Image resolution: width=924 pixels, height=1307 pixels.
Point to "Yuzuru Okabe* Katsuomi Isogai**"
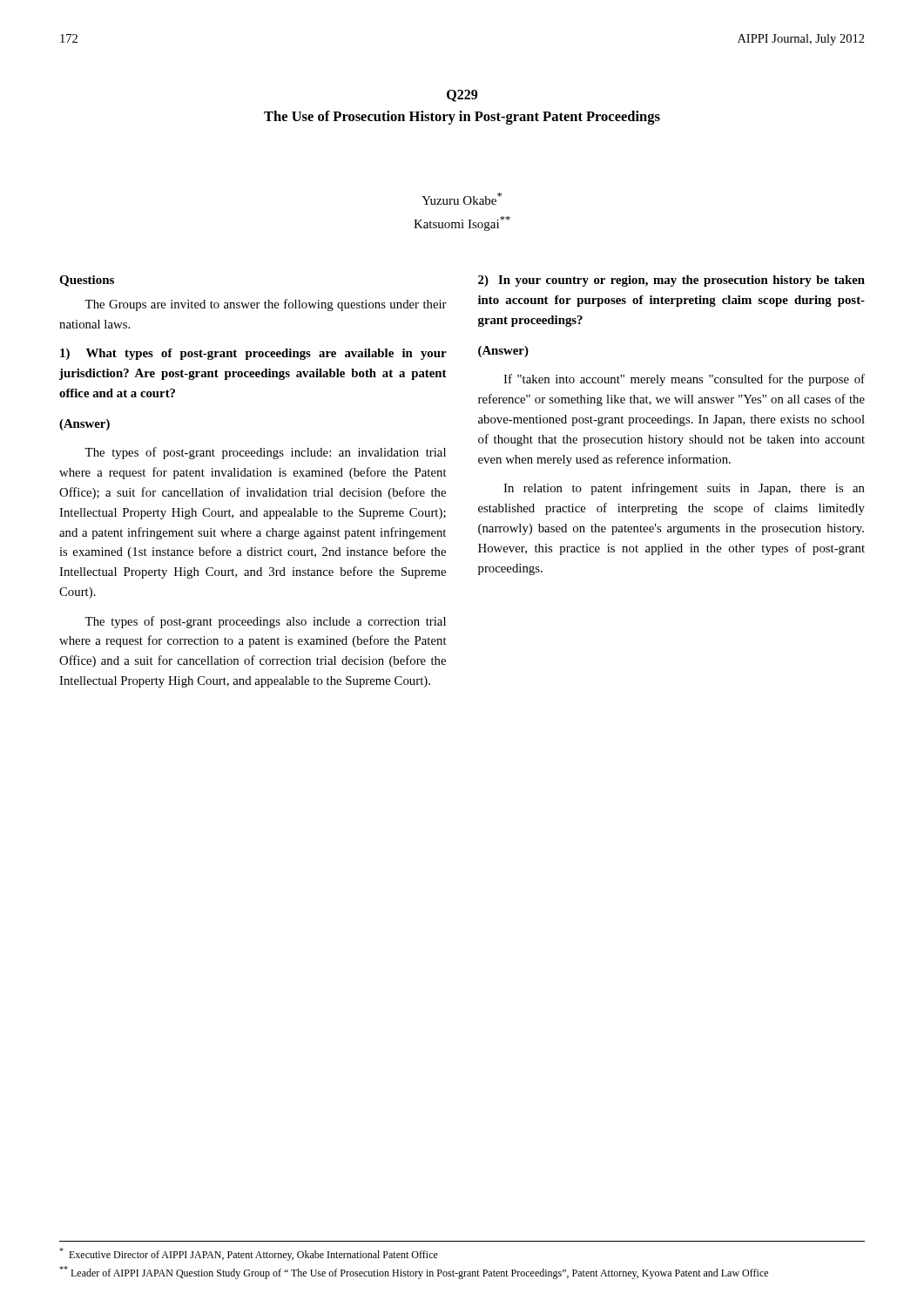pyautogui.click(x=462, y=210)
